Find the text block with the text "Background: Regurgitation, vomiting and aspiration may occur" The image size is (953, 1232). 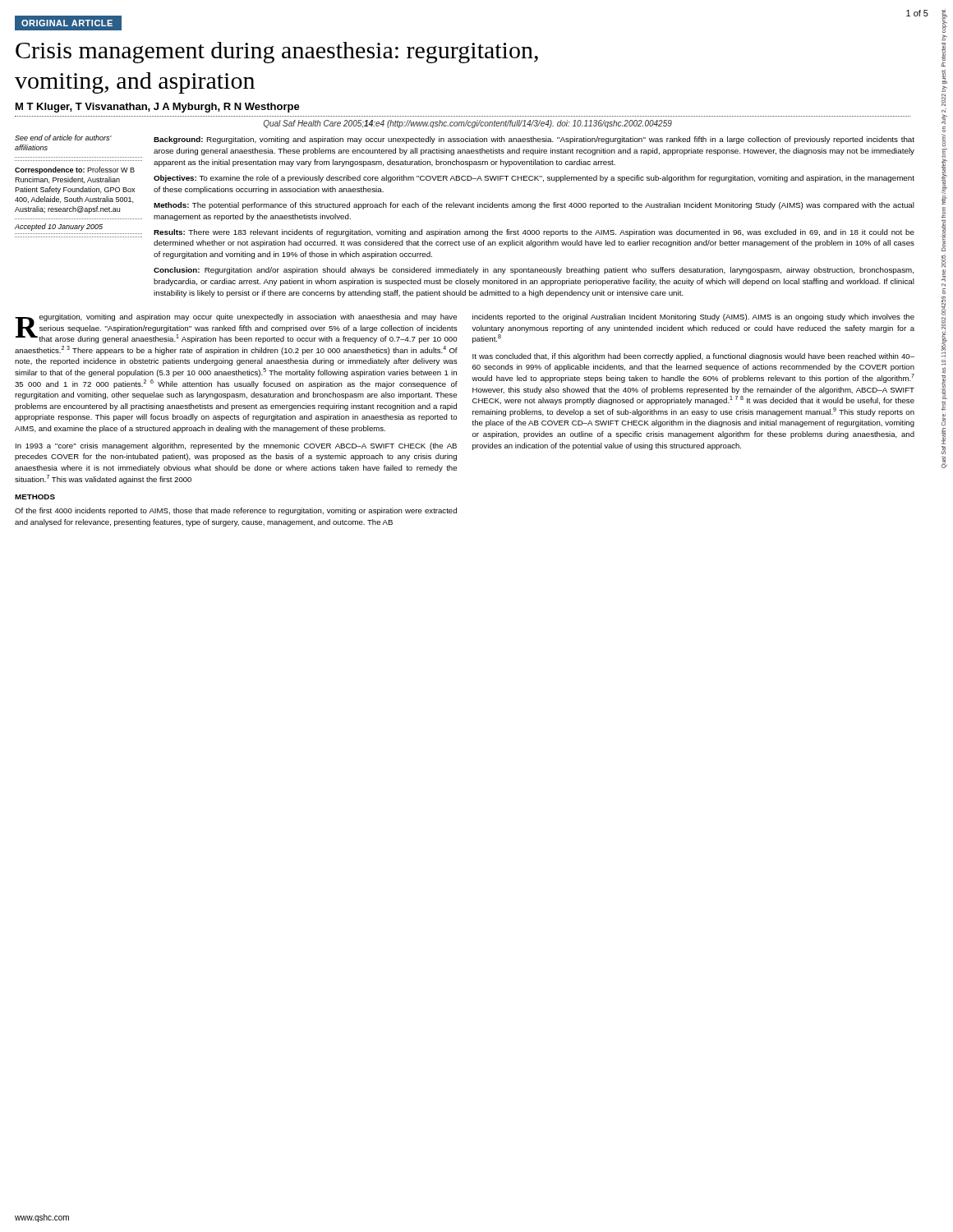coord(534,151)
